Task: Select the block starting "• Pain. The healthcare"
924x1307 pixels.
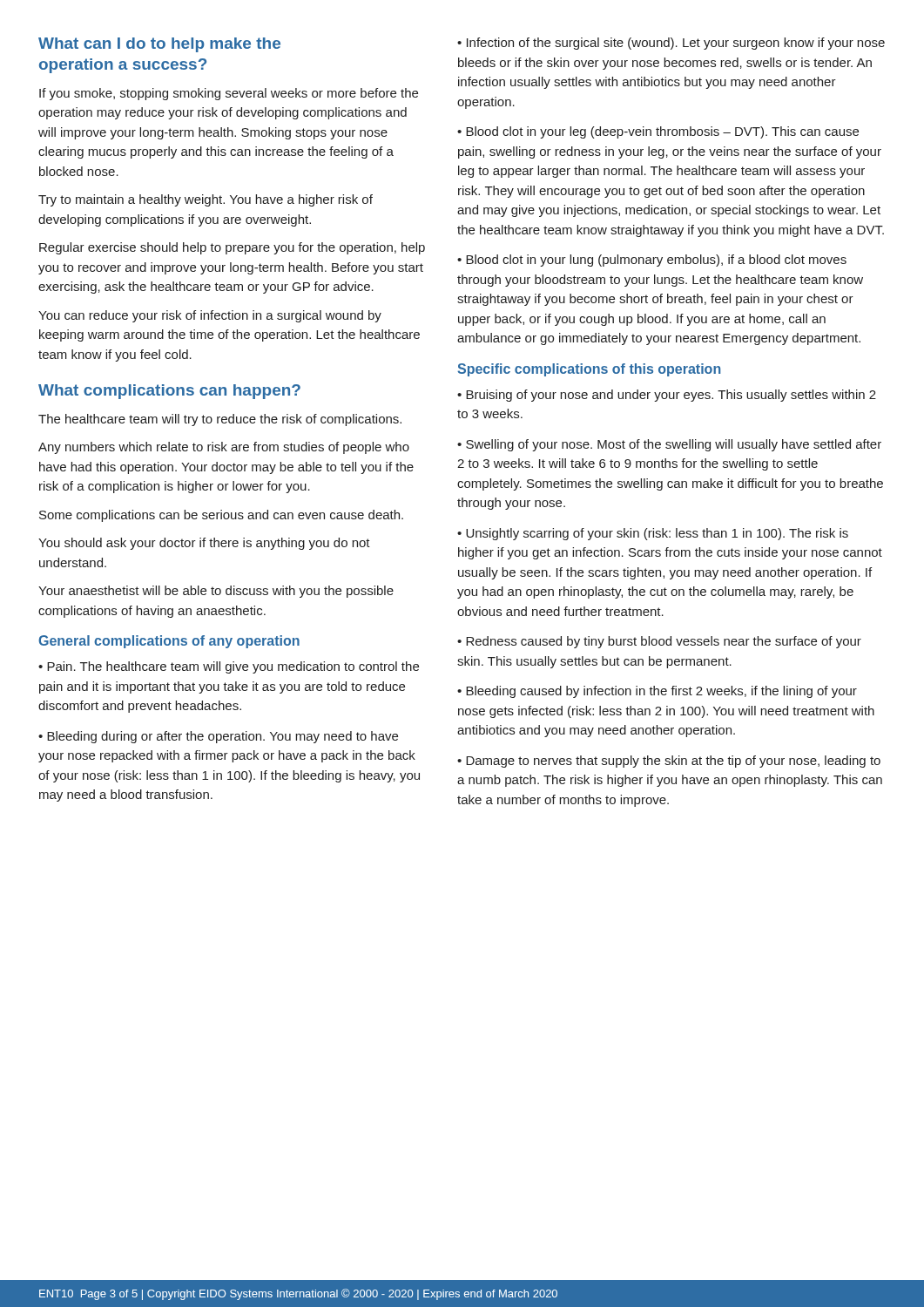Action: click(229, 686)
